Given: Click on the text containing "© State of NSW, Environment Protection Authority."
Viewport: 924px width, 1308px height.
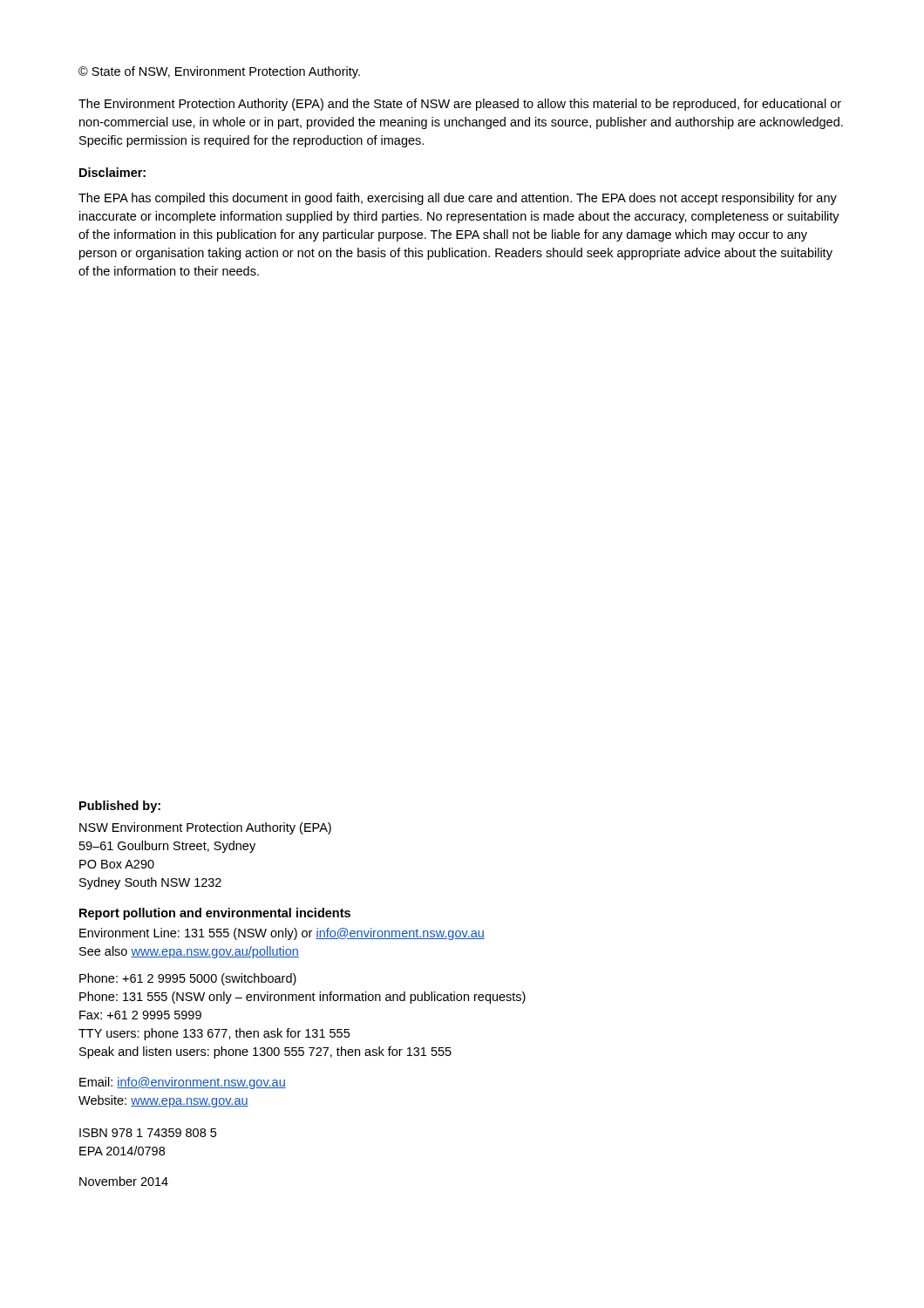Looking at the screenshot, I should click(219, 72).
